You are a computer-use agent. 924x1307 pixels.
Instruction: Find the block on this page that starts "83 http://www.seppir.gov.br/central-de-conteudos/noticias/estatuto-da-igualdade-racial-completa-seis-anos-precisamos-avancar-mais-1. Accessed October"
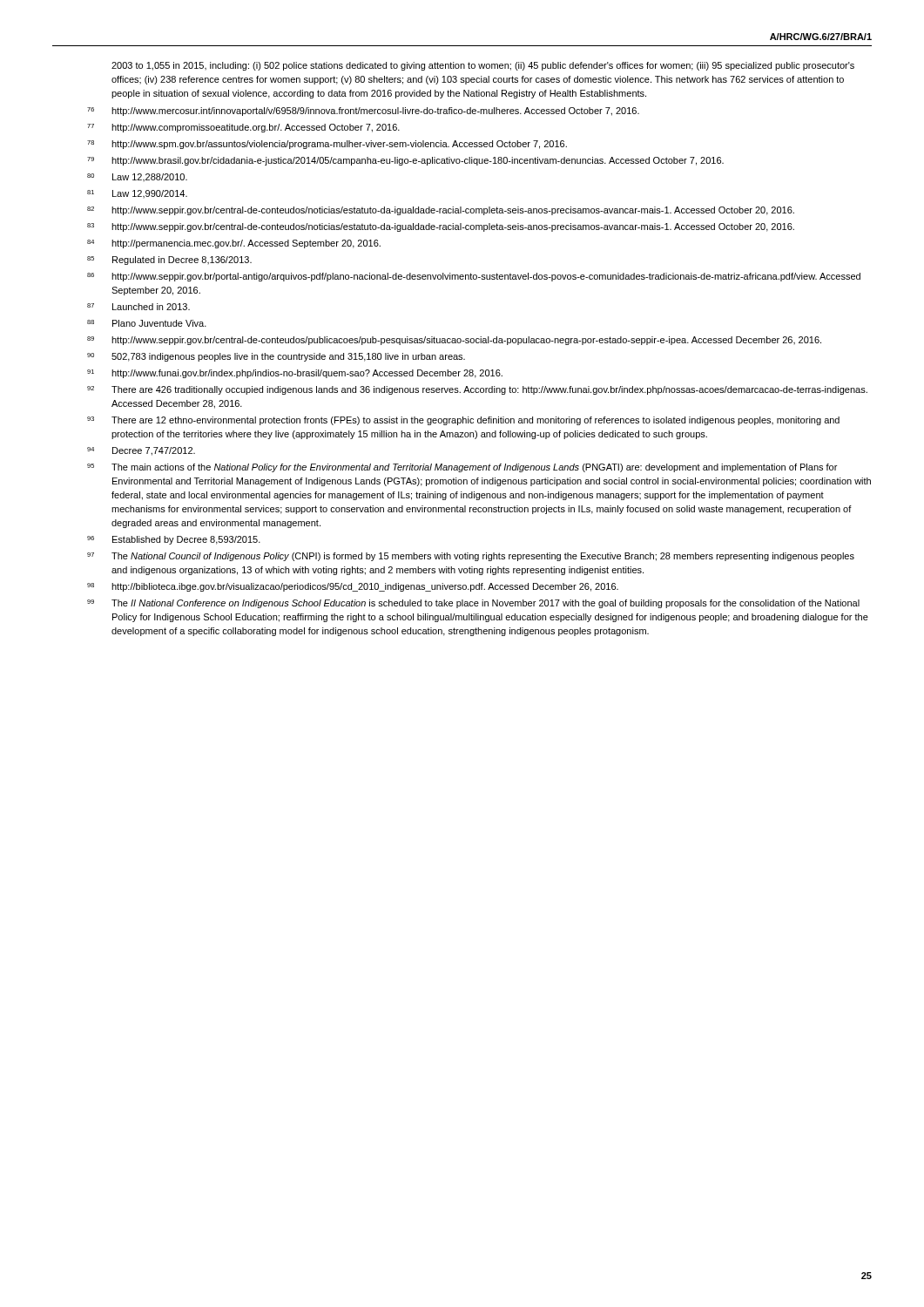coord(479,228)
